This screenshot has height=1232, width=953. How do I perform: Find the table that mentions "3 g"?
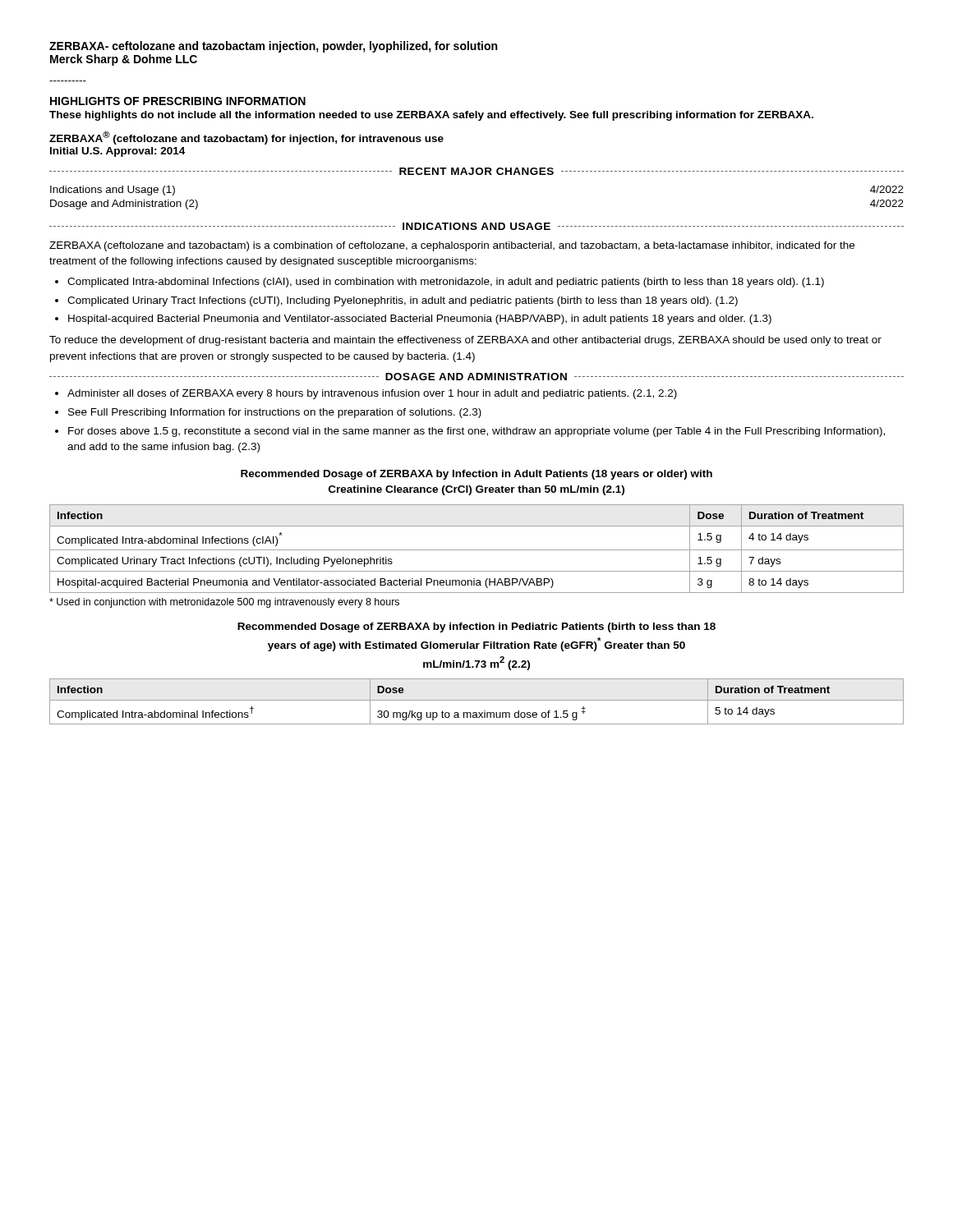click(476, 549)
